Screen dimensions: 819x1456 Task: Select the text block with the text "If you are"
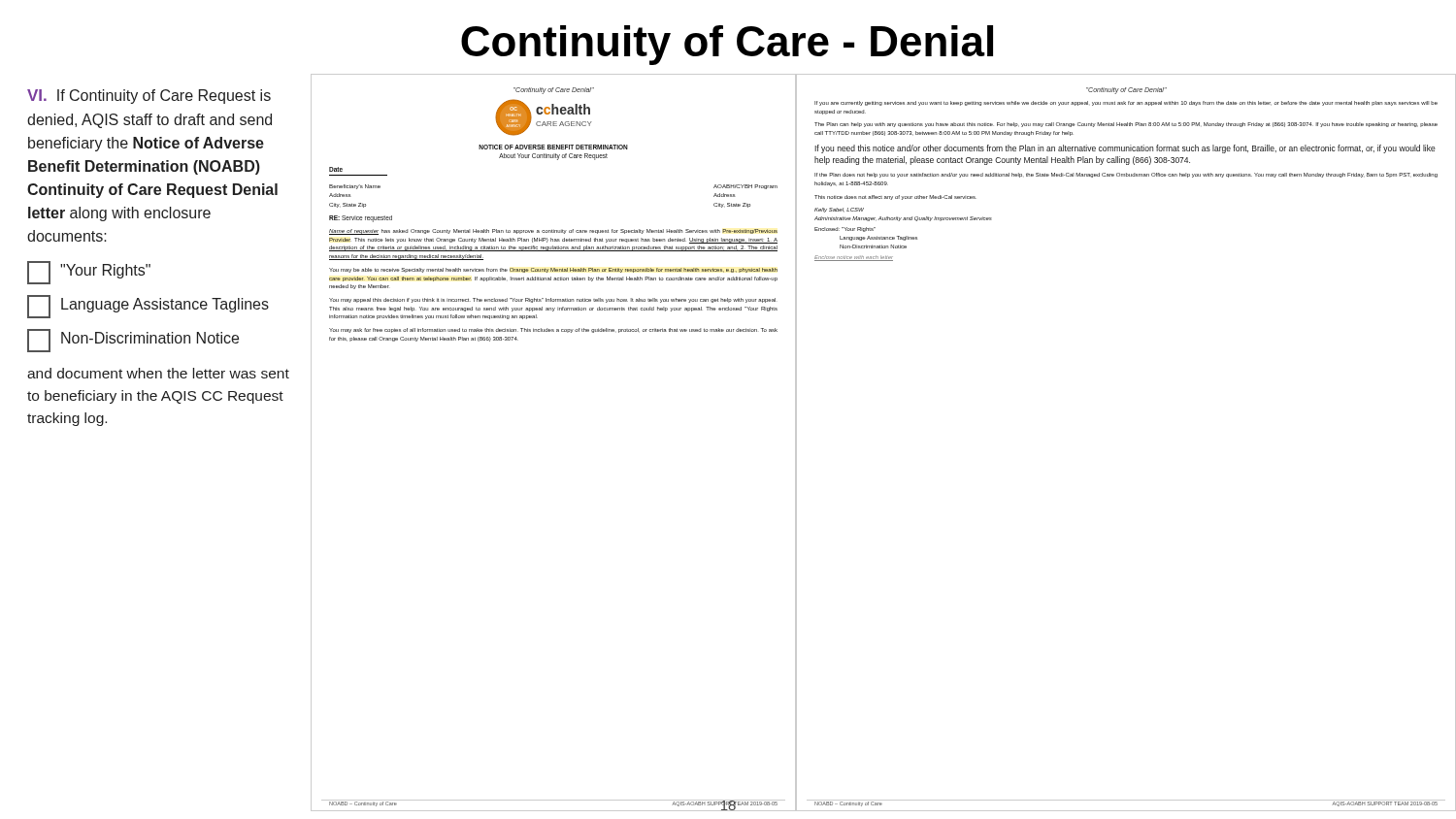(x=1126, y=107)
